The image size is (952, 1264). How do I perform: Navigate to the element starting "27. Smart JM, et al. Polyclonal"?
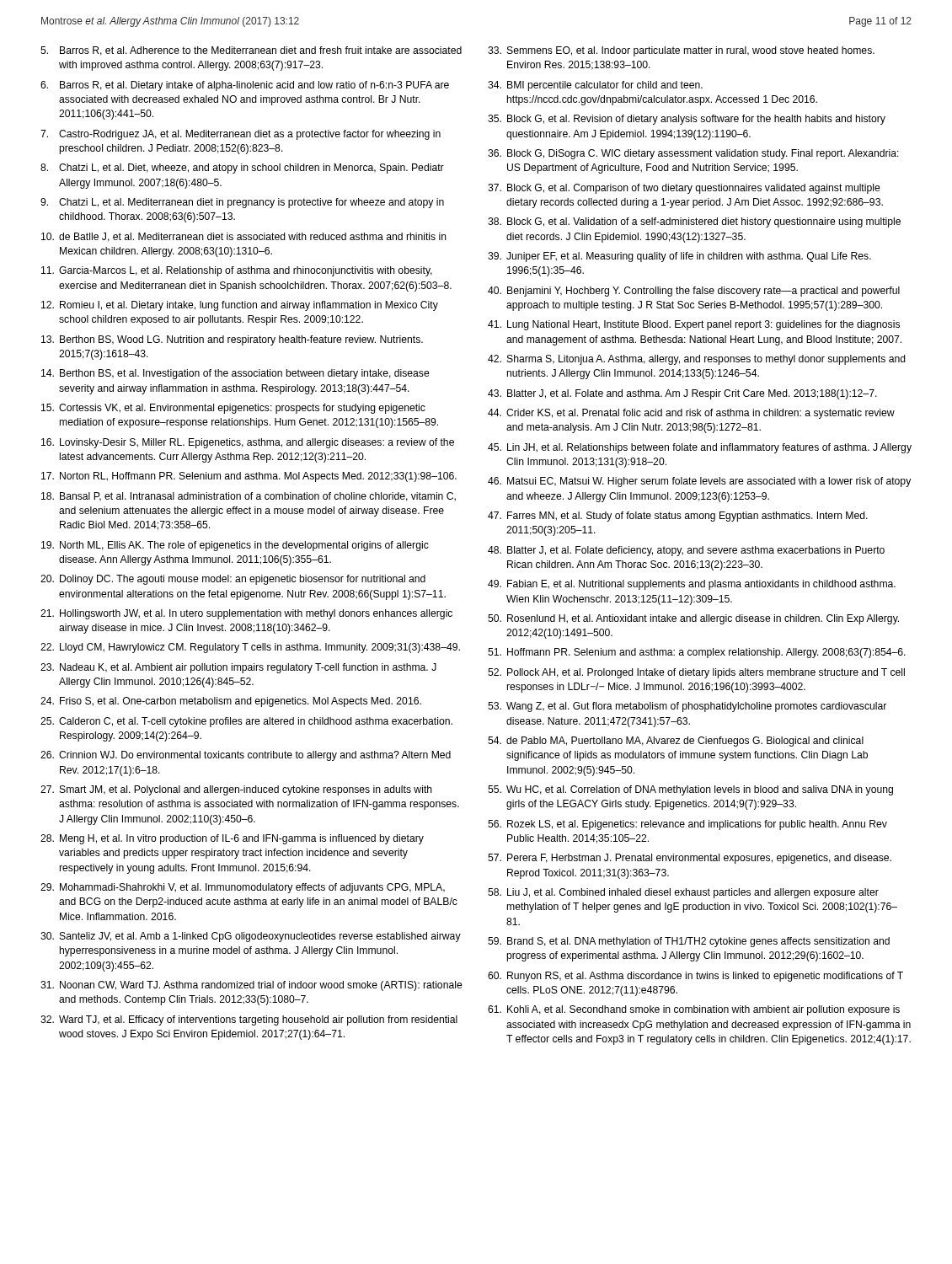coord(252,805)
